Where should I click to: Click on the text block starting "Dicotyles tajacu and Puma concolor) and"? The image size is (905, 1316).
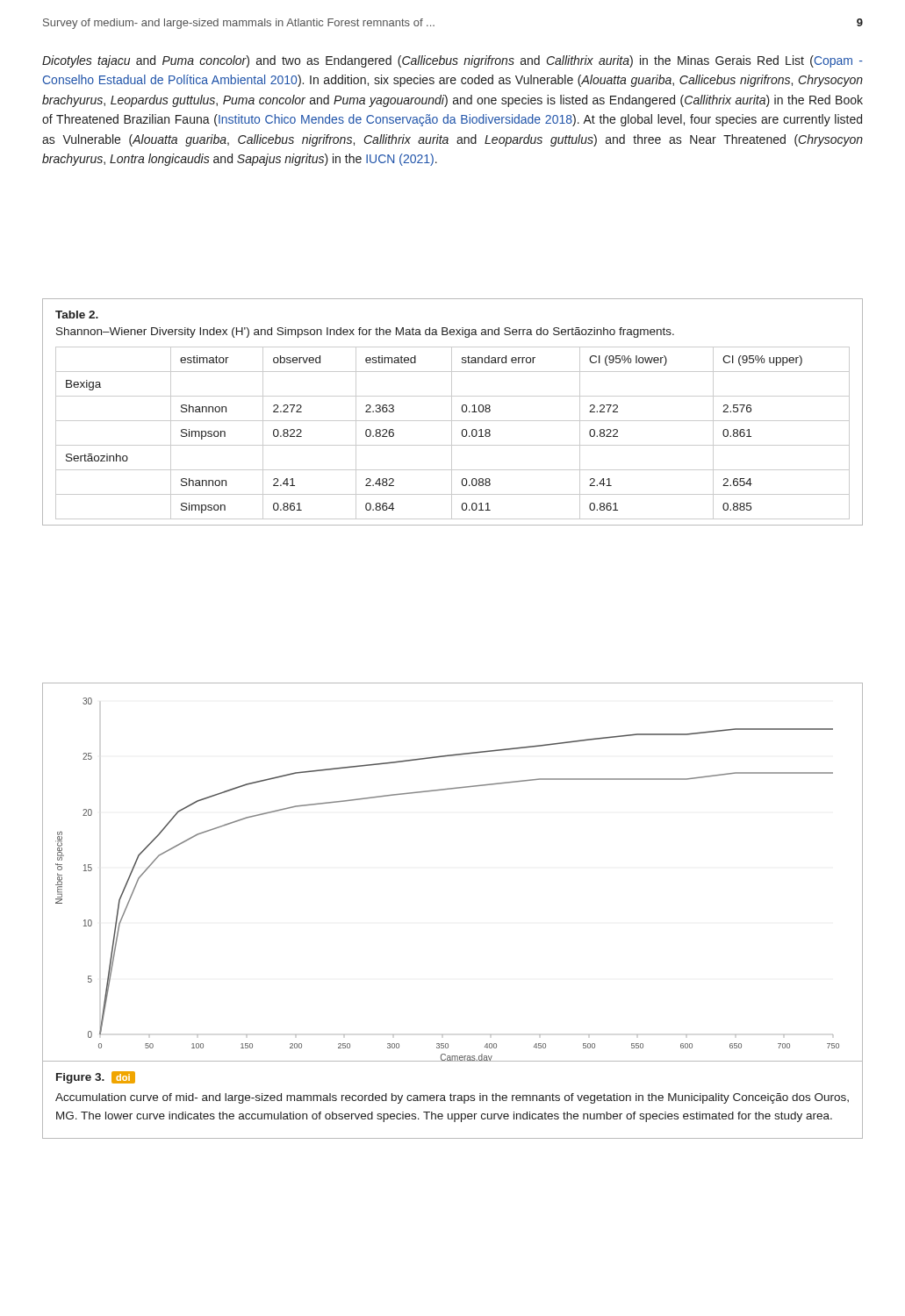(x=452, y=110)
